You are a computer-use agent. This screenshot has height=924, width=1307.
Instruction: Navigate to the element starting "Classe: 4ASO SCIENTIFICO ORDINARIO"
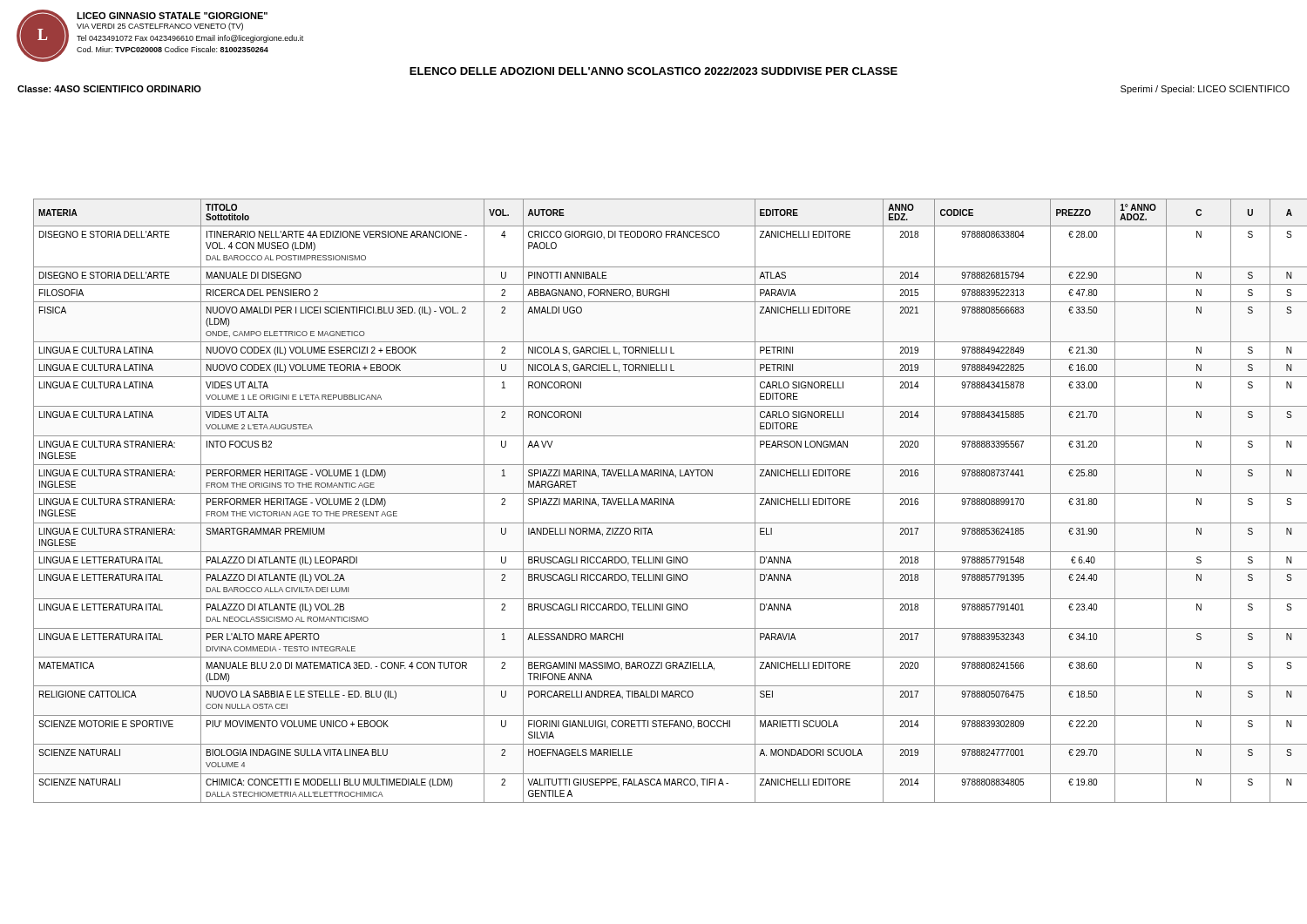tap(109, 89)
